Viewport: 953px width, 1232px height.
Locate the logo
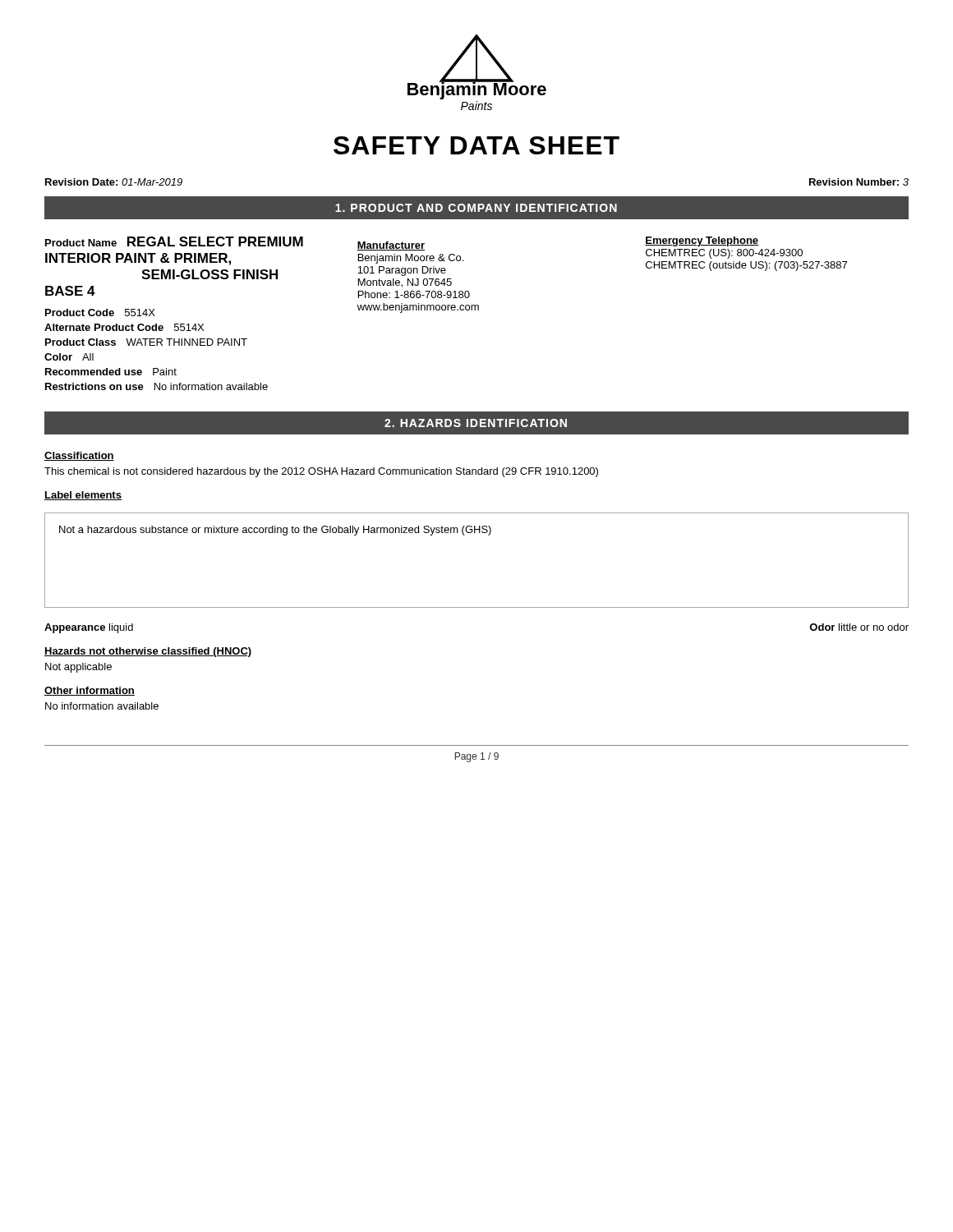point(476,61)
